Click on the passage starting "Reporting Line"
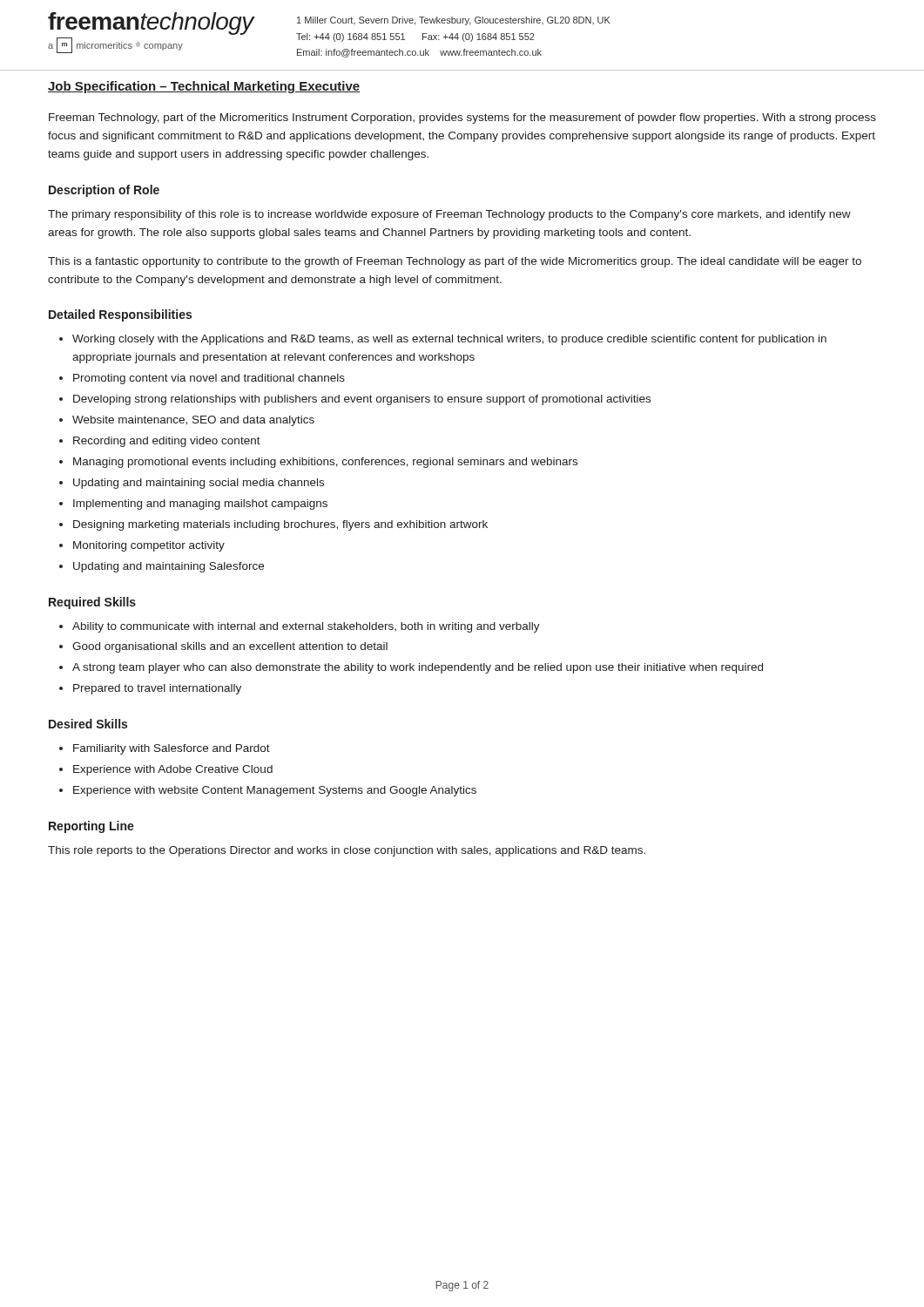The image size is (924, 1307). (x=91, y=826)
